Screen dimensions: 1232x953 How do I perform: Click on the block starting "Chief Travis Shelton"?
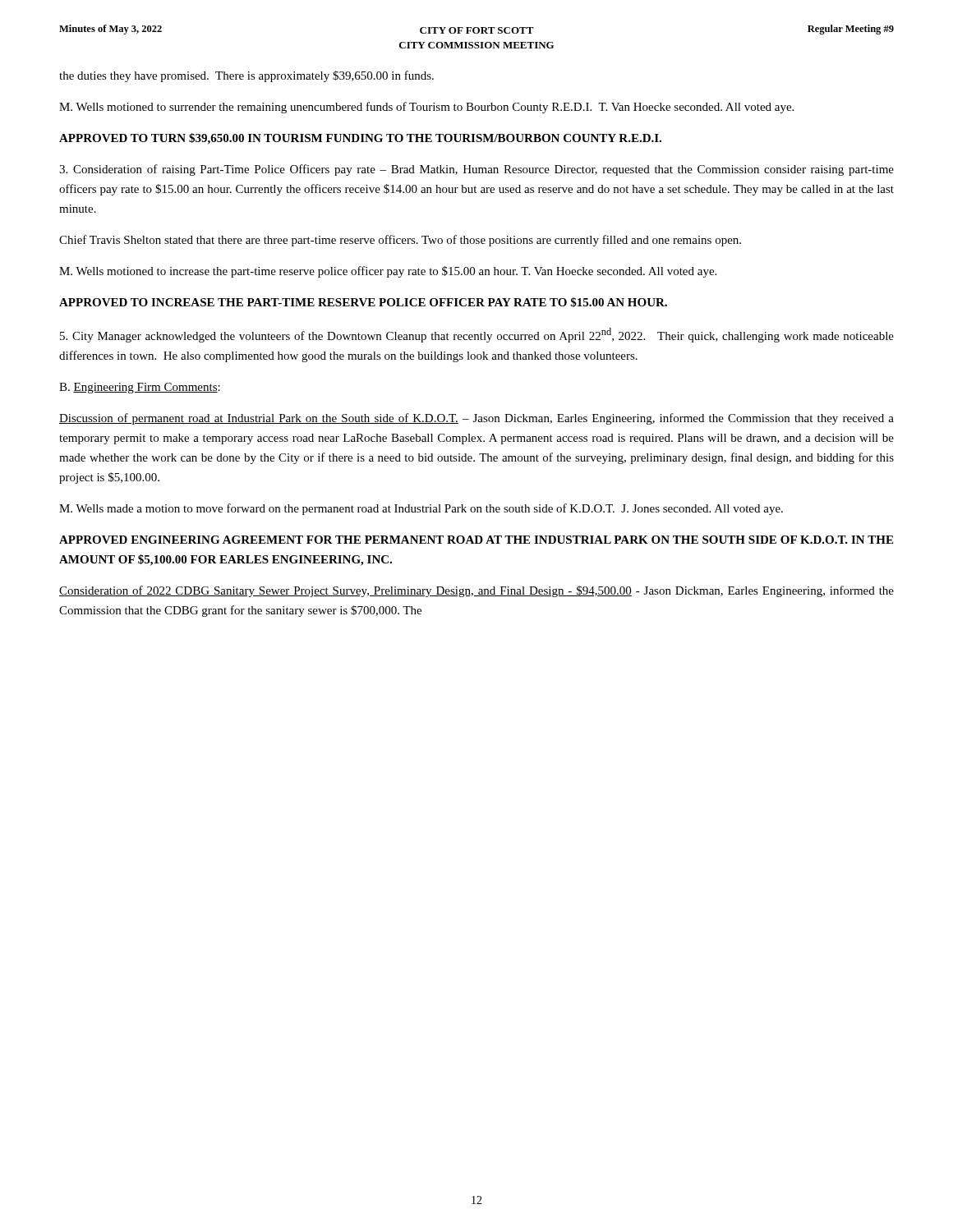(x=401, y=240)
